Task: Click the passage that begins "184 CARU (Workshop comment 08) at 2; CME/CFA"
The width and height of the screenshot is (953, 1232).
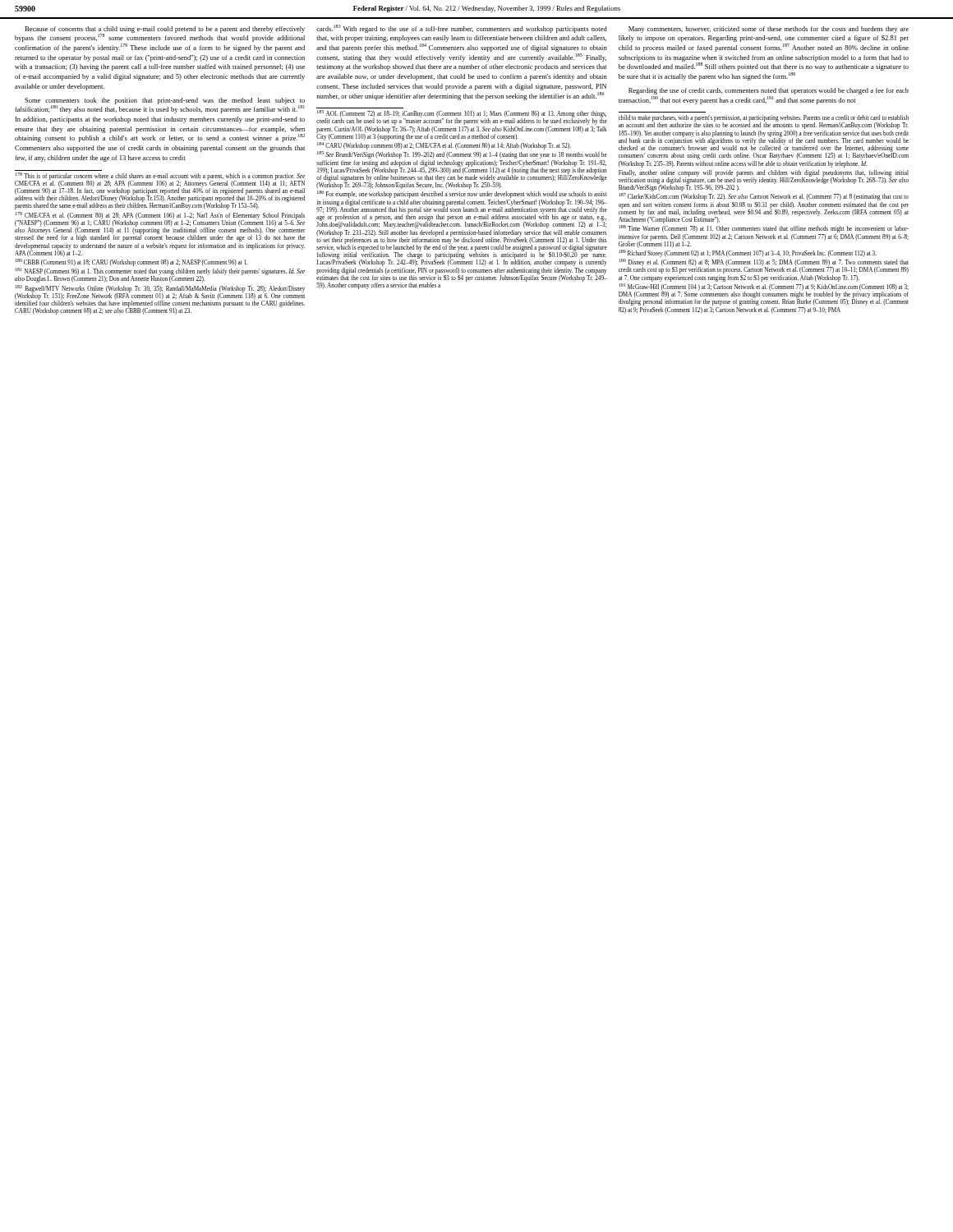Action: [444, 146]
